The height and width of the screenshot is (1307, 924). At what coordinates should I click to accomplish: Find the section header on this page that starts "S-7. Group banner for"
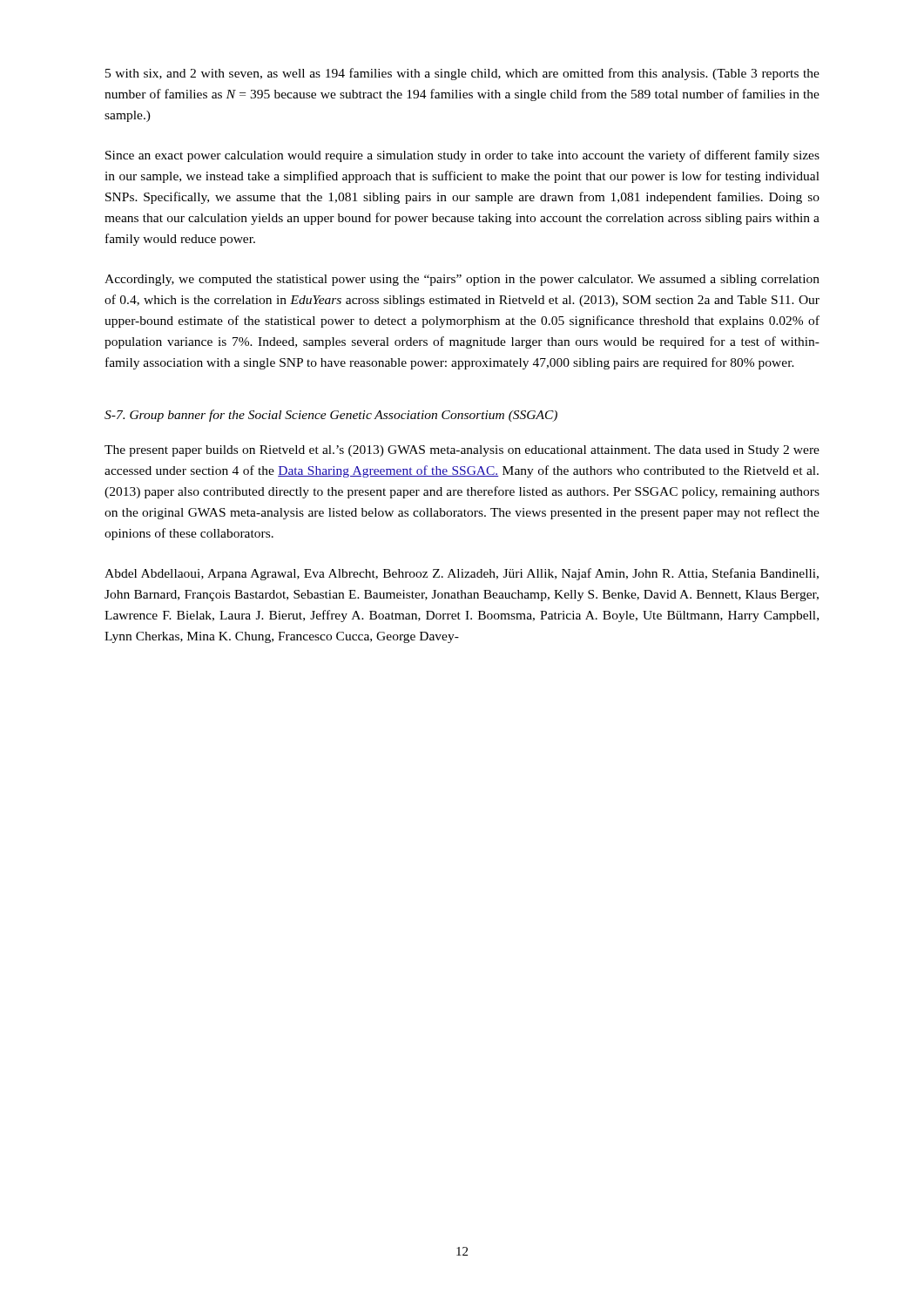pos(331,415)
